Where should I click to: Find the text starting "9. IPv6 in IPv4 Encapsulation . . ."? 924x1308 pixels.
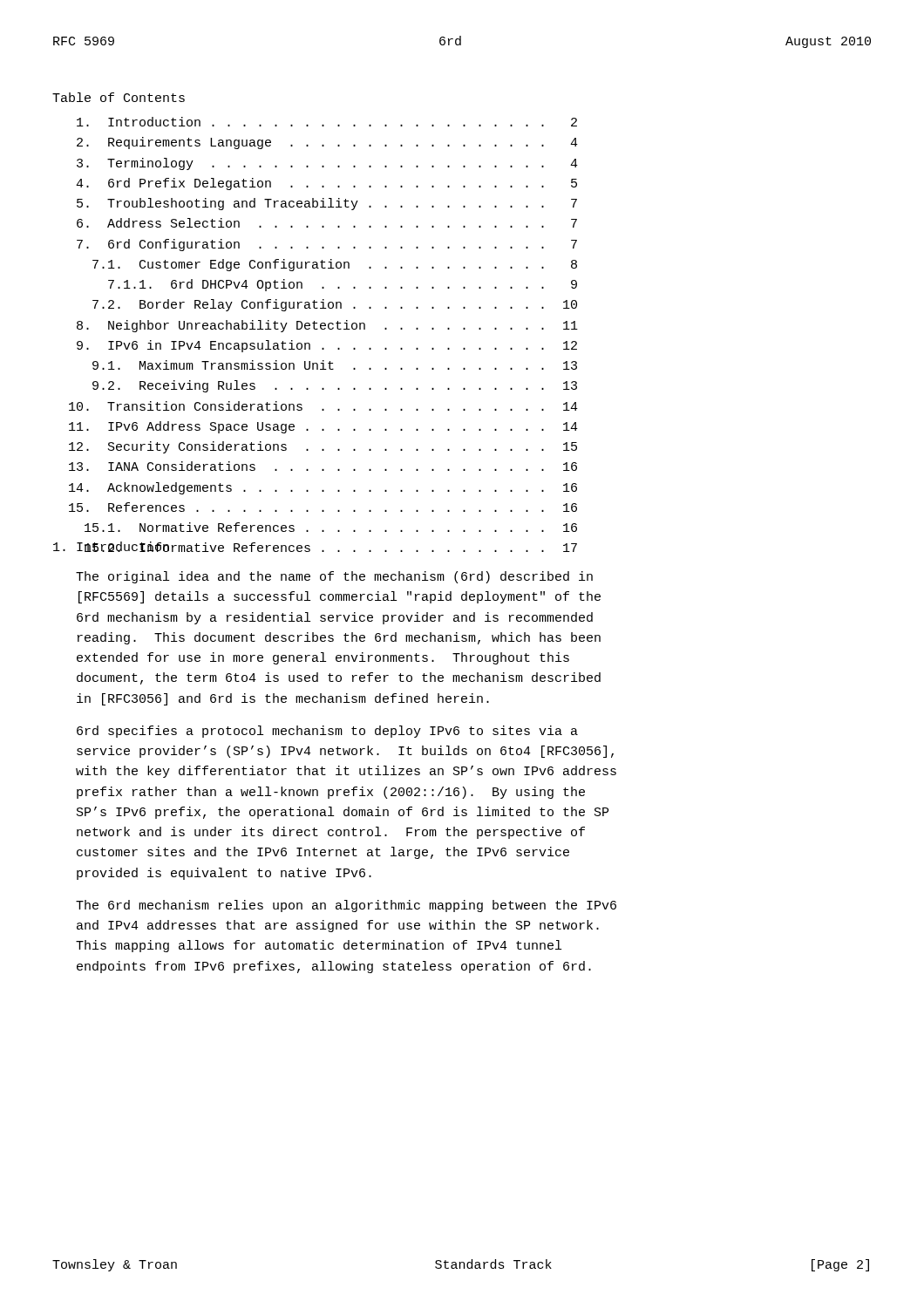click(315, 346)
